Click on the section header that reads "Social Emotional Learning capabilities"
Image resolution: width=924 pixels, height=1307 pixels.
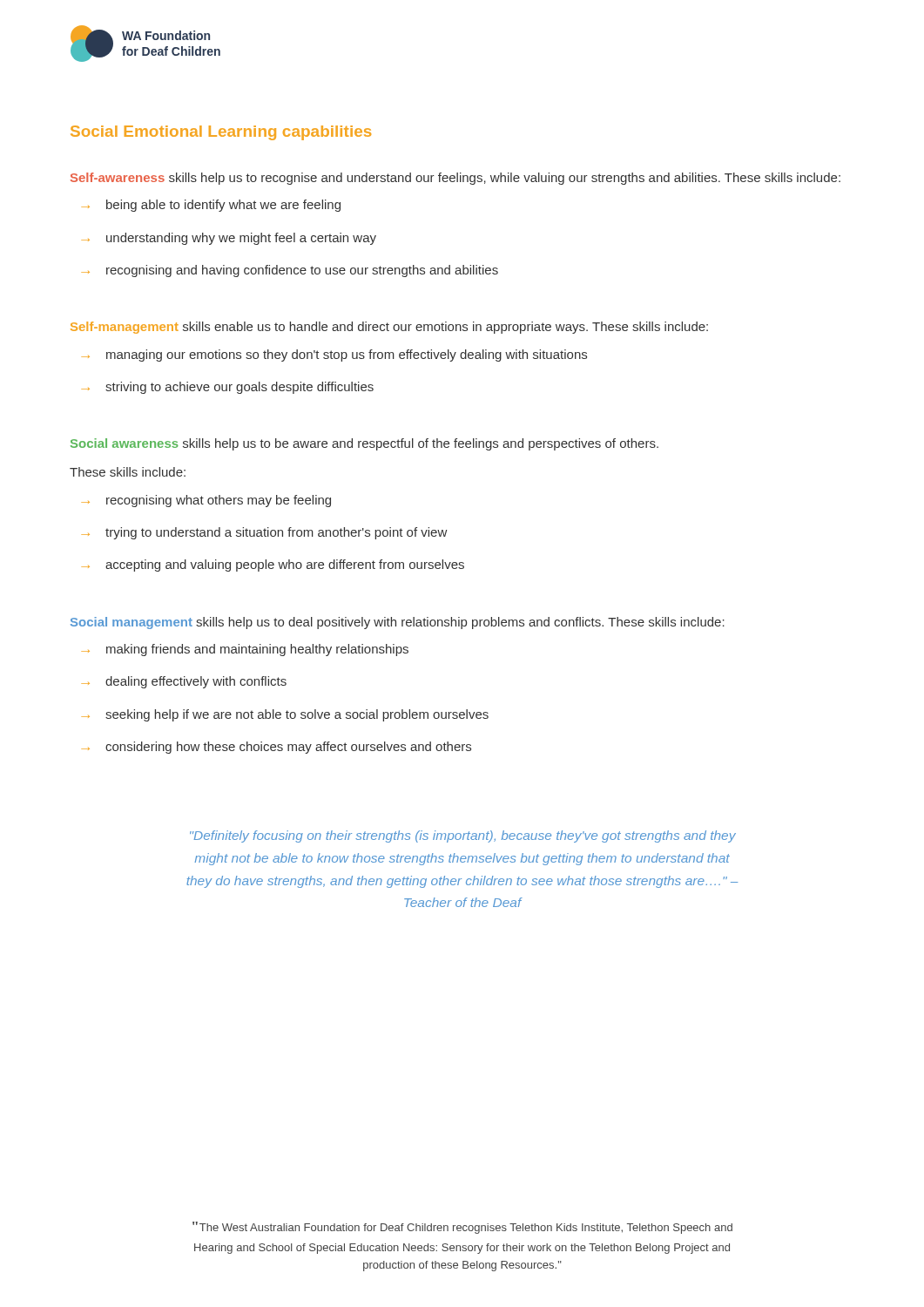[221, 131]
